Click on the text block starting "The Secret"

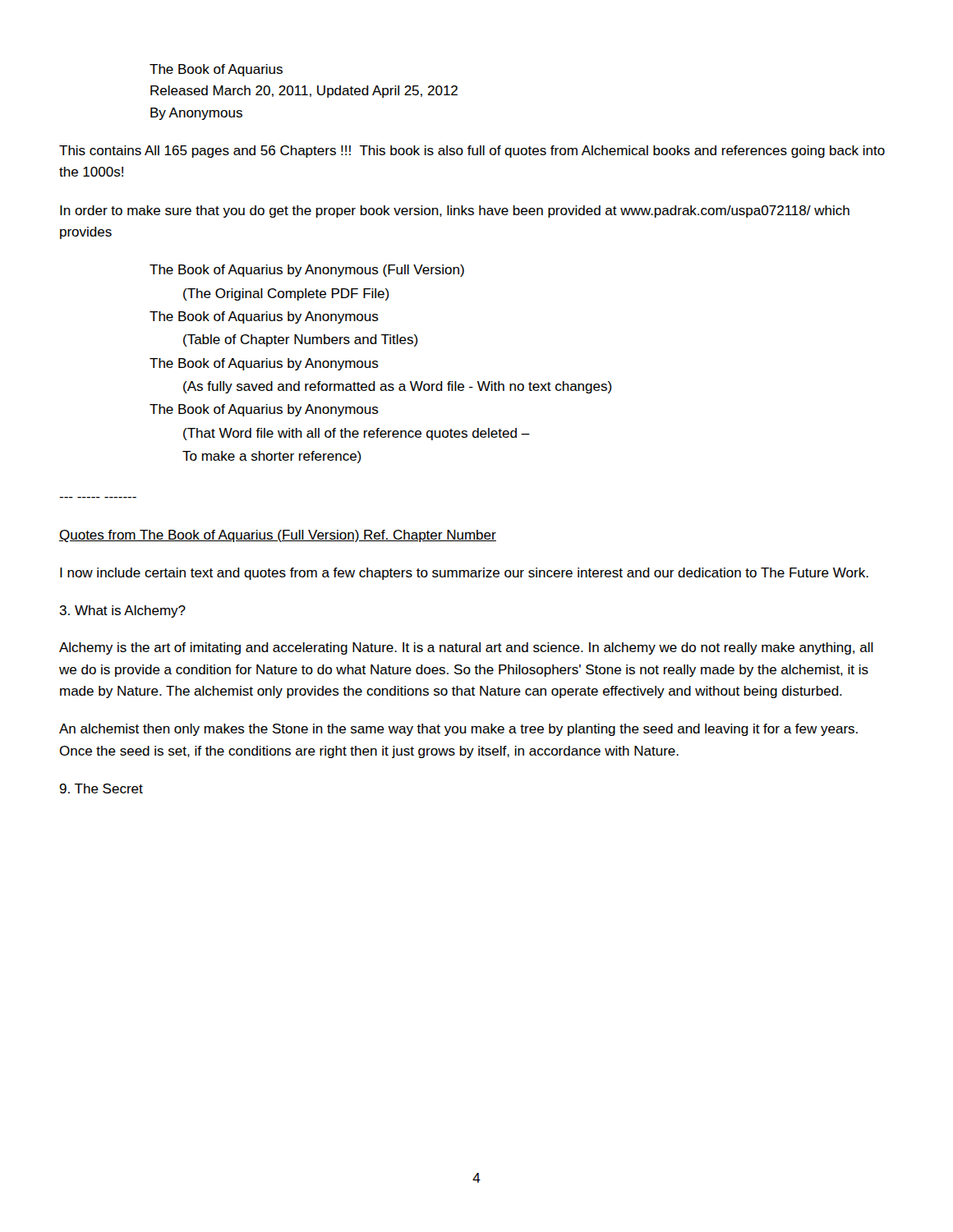coord(101,789)
